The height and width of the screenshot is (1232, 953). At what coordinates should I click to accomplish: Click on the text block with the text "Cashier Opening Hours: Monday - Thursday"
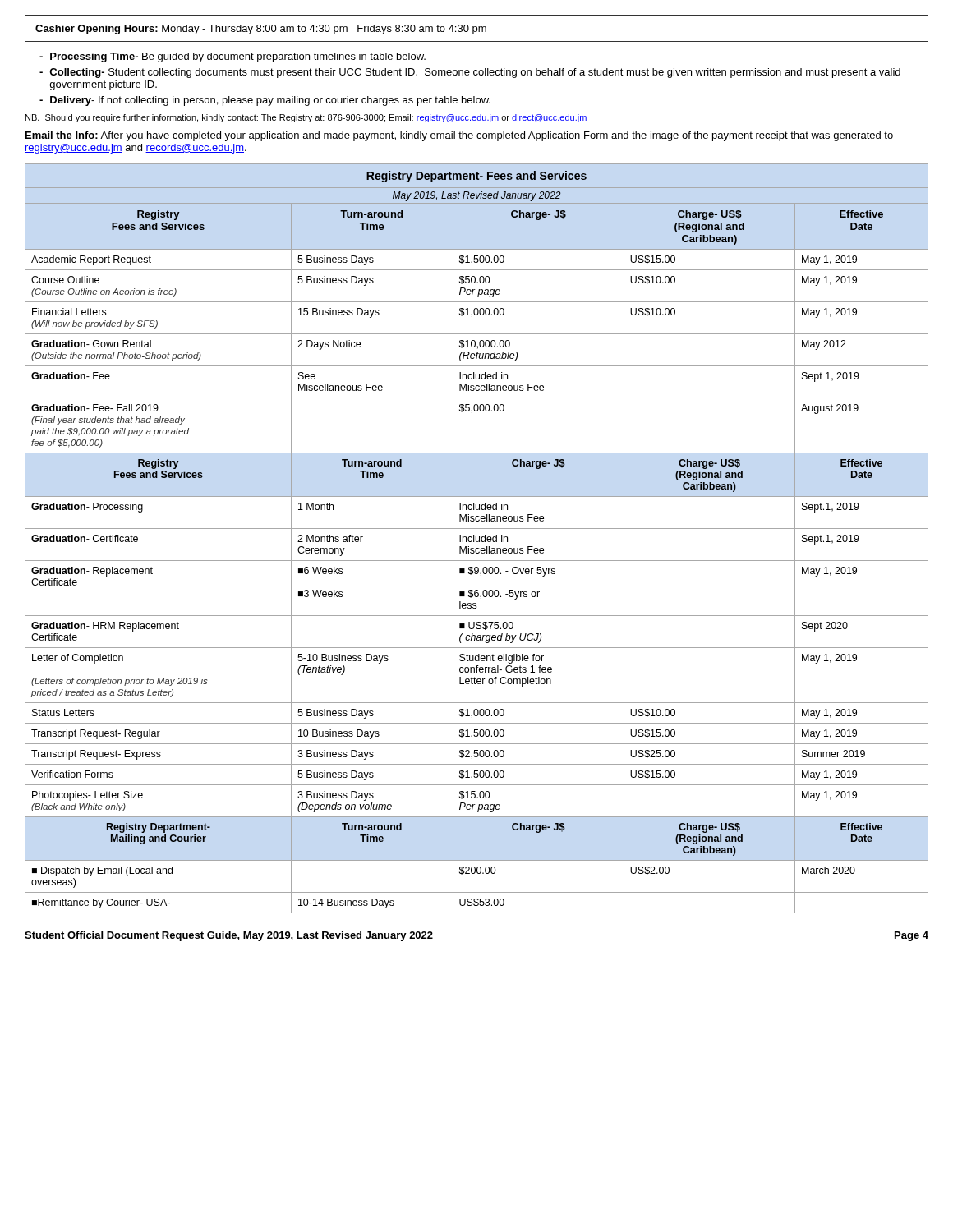click(x=261, y=28)
